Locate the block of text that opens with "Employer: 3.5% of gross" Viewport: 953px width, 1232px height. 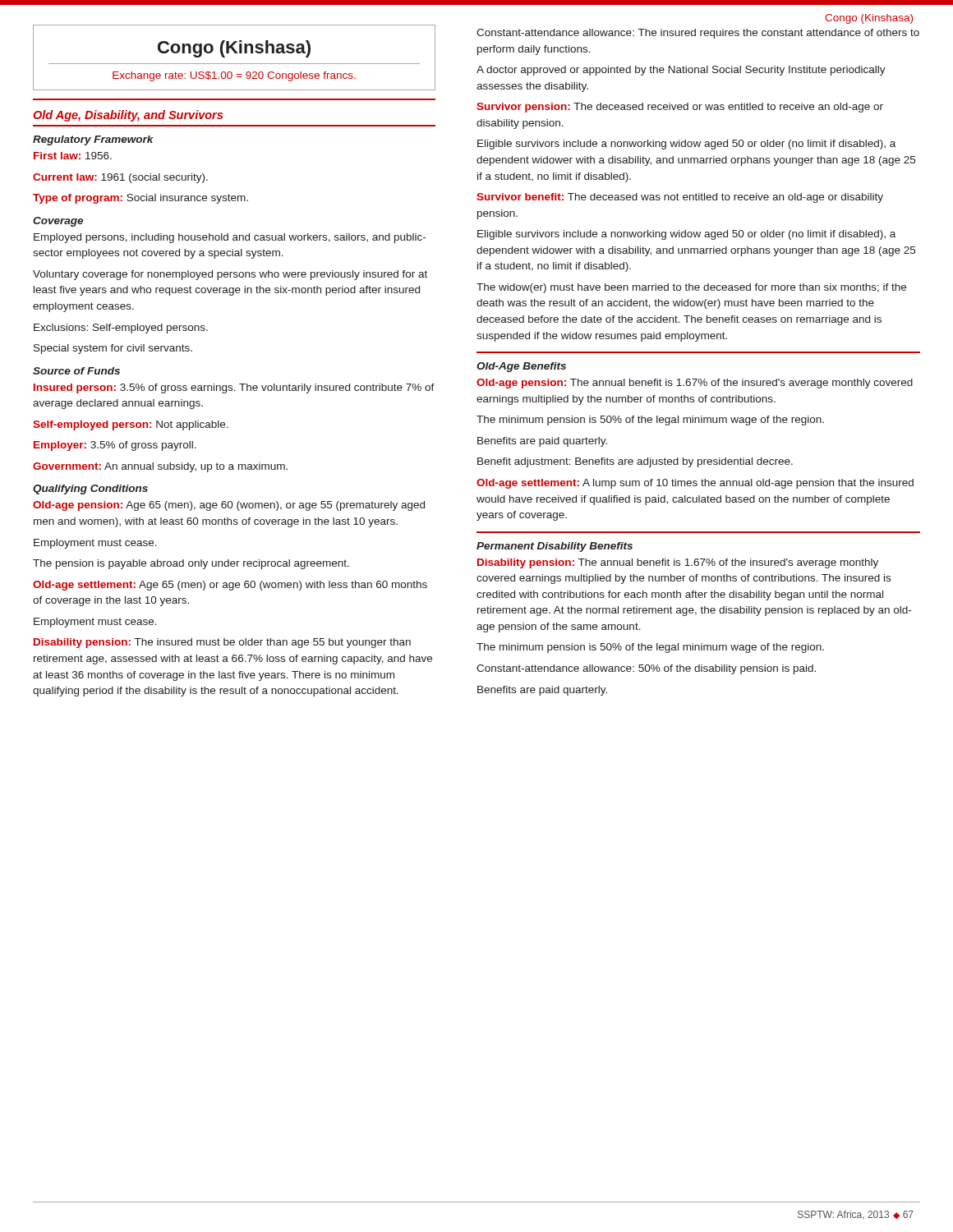pyautogui.click(x=115, y=445)
